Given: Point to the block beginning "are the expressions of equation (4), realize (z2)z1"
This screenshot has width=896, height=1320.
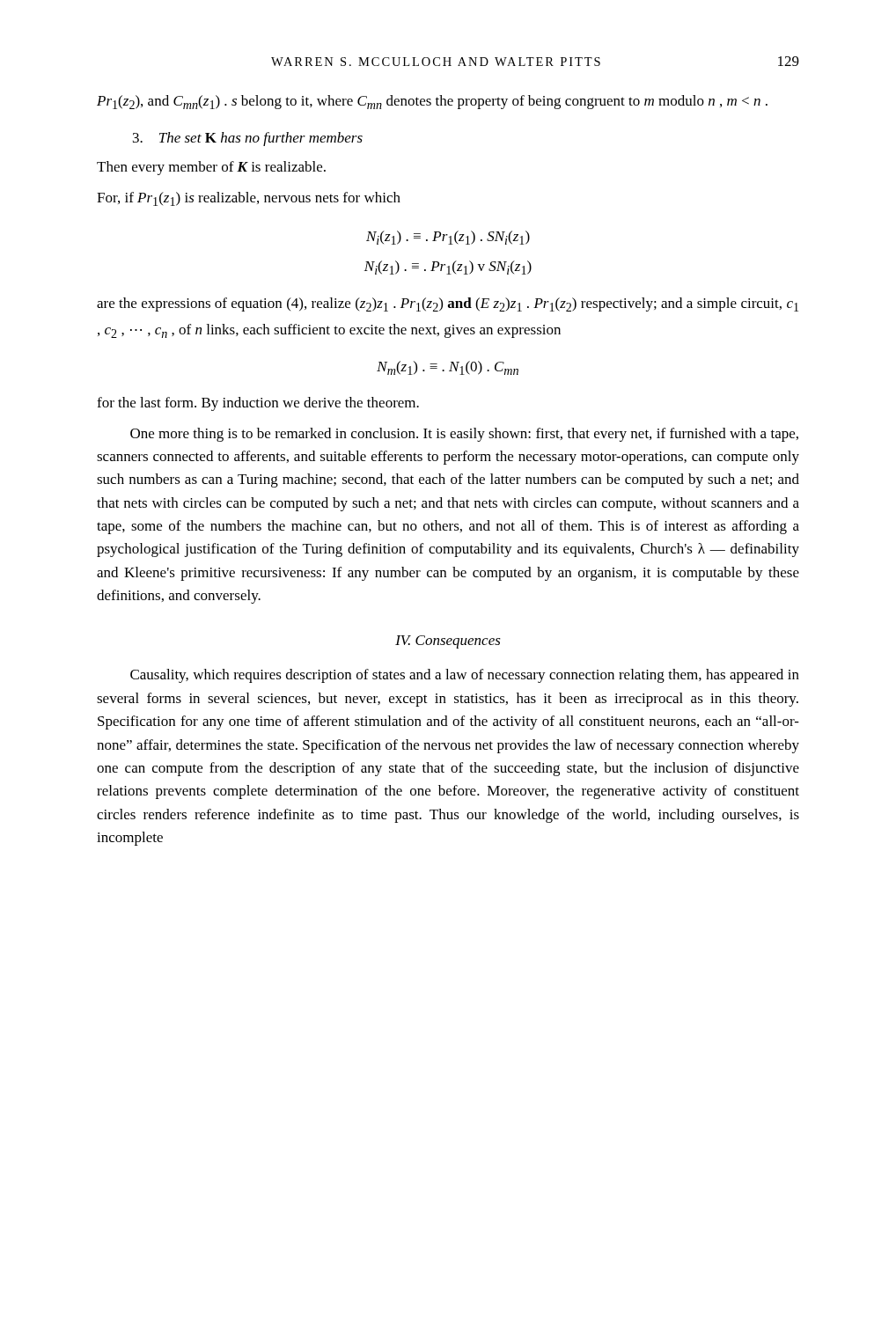Looking at the screenshot, I should coord(448,318).
